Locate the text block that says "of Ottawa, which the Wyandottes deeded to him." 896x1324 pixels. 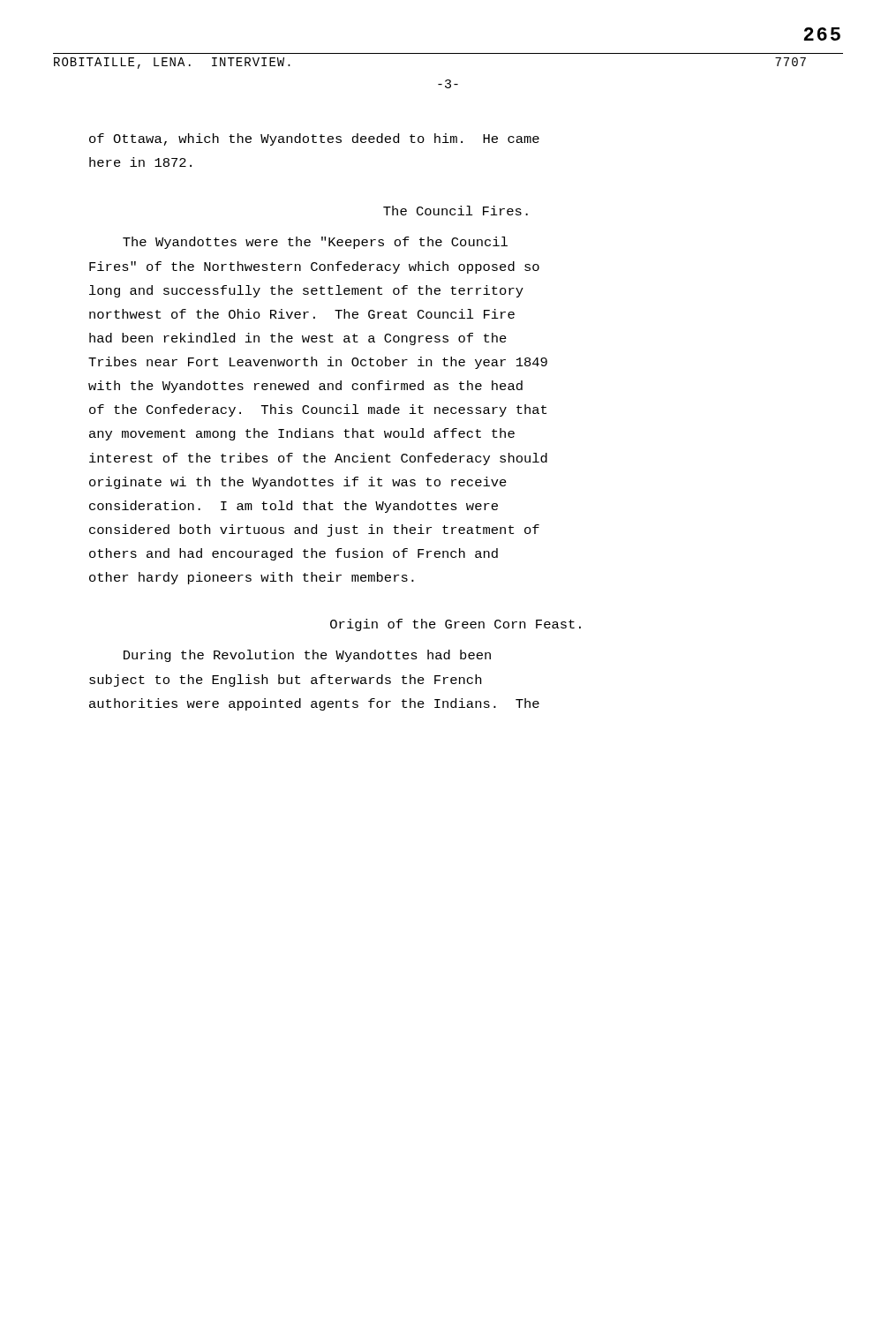tap(314, 151)
